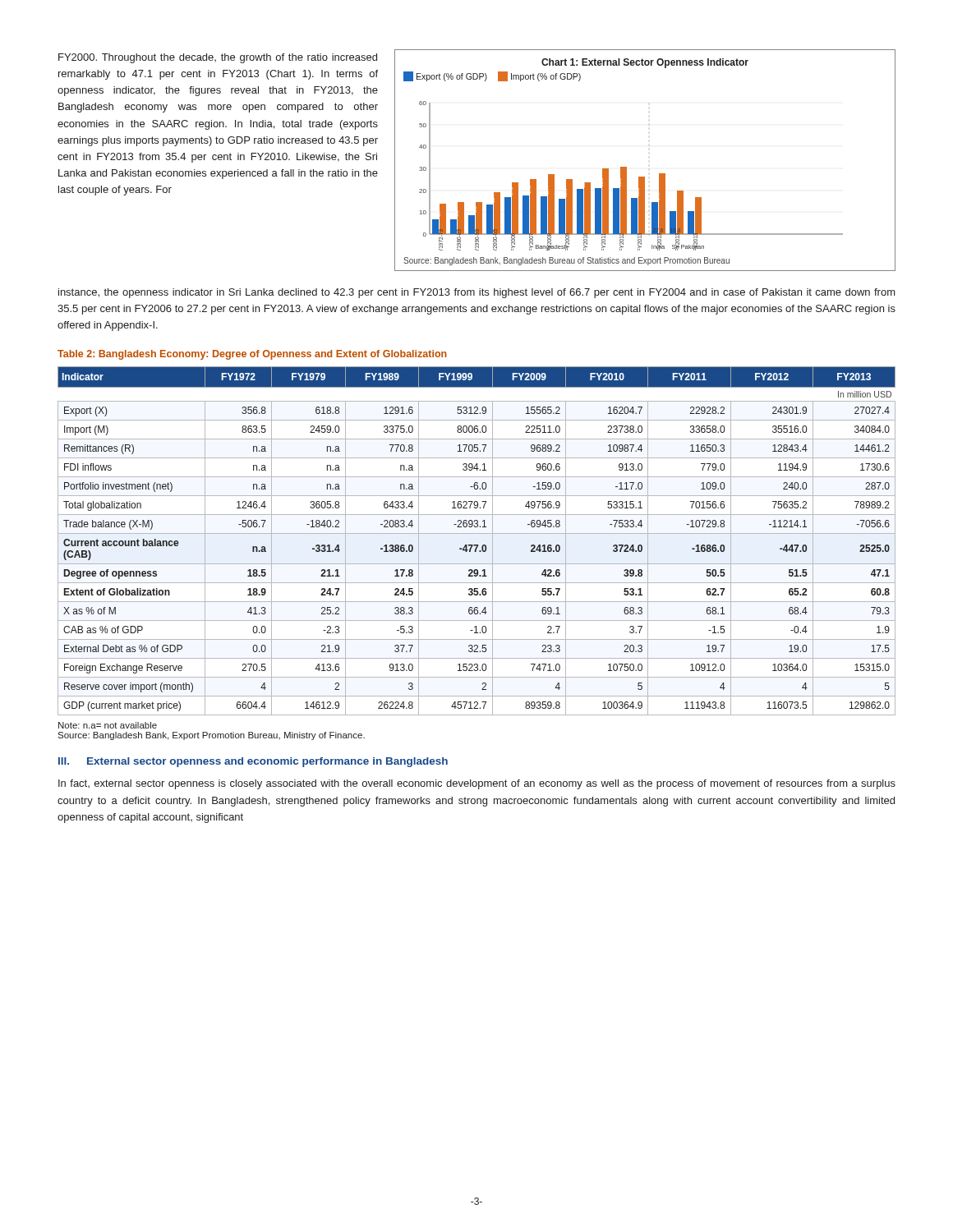The width and height of the screenshot is (953, 1232).
Task: Locate the element starting "Note: n.a= not available Source: Bangladesh Bank,"
Action: [x=211, y=730]
